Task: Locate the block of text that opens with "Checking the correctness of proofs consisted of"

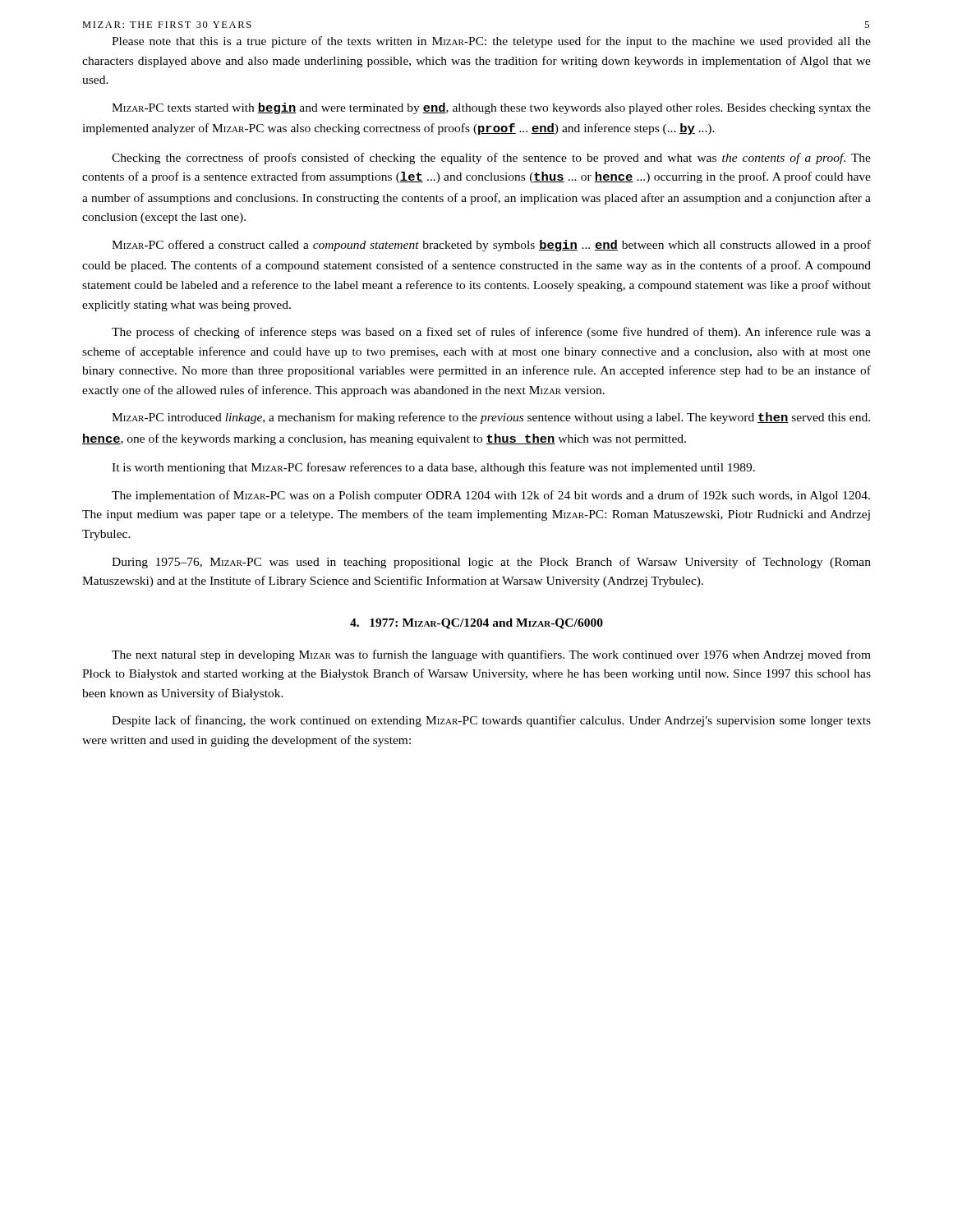Action: 476,187
